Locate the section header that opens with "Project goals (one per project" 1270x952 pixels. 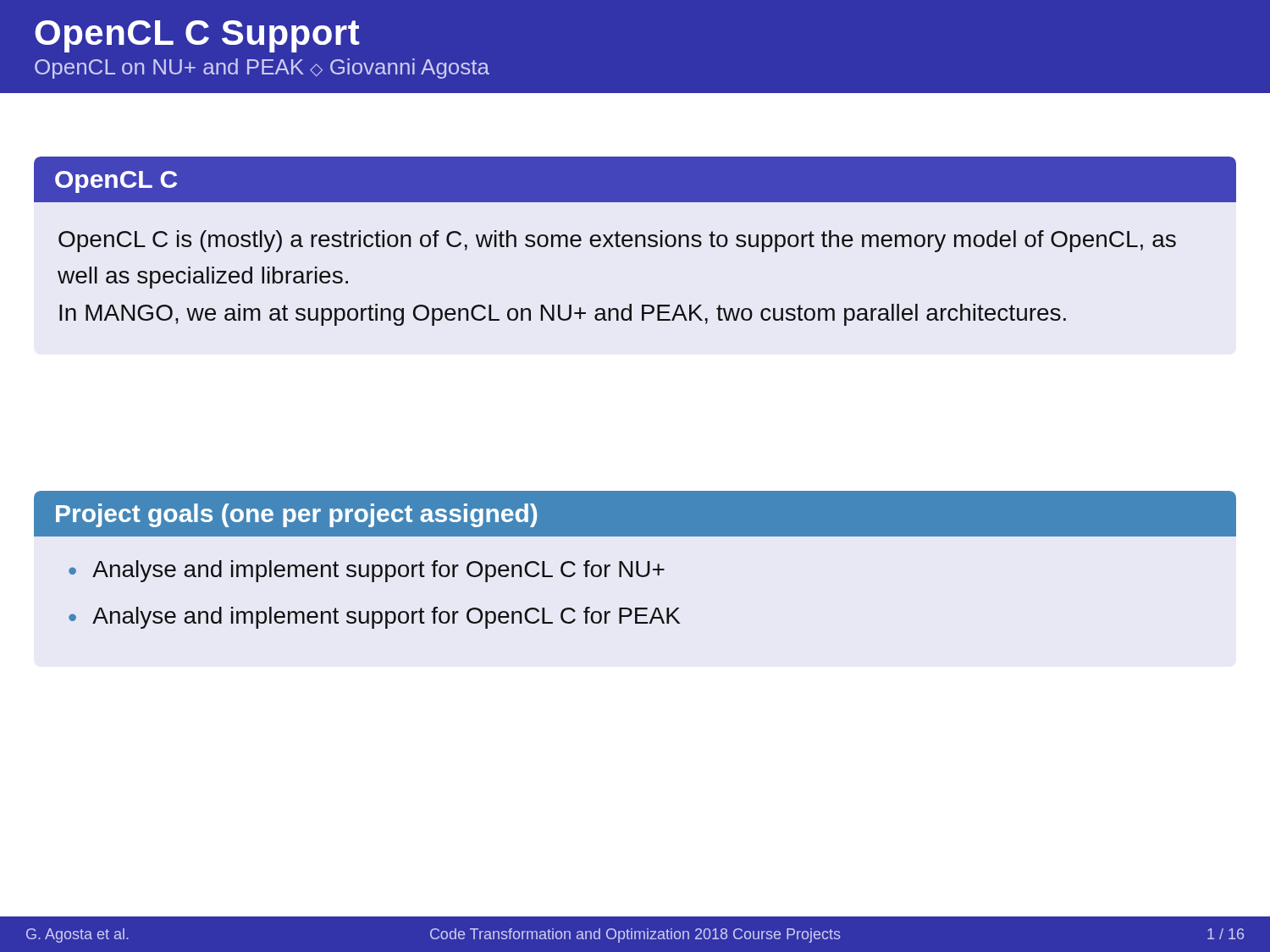point(296,513)
